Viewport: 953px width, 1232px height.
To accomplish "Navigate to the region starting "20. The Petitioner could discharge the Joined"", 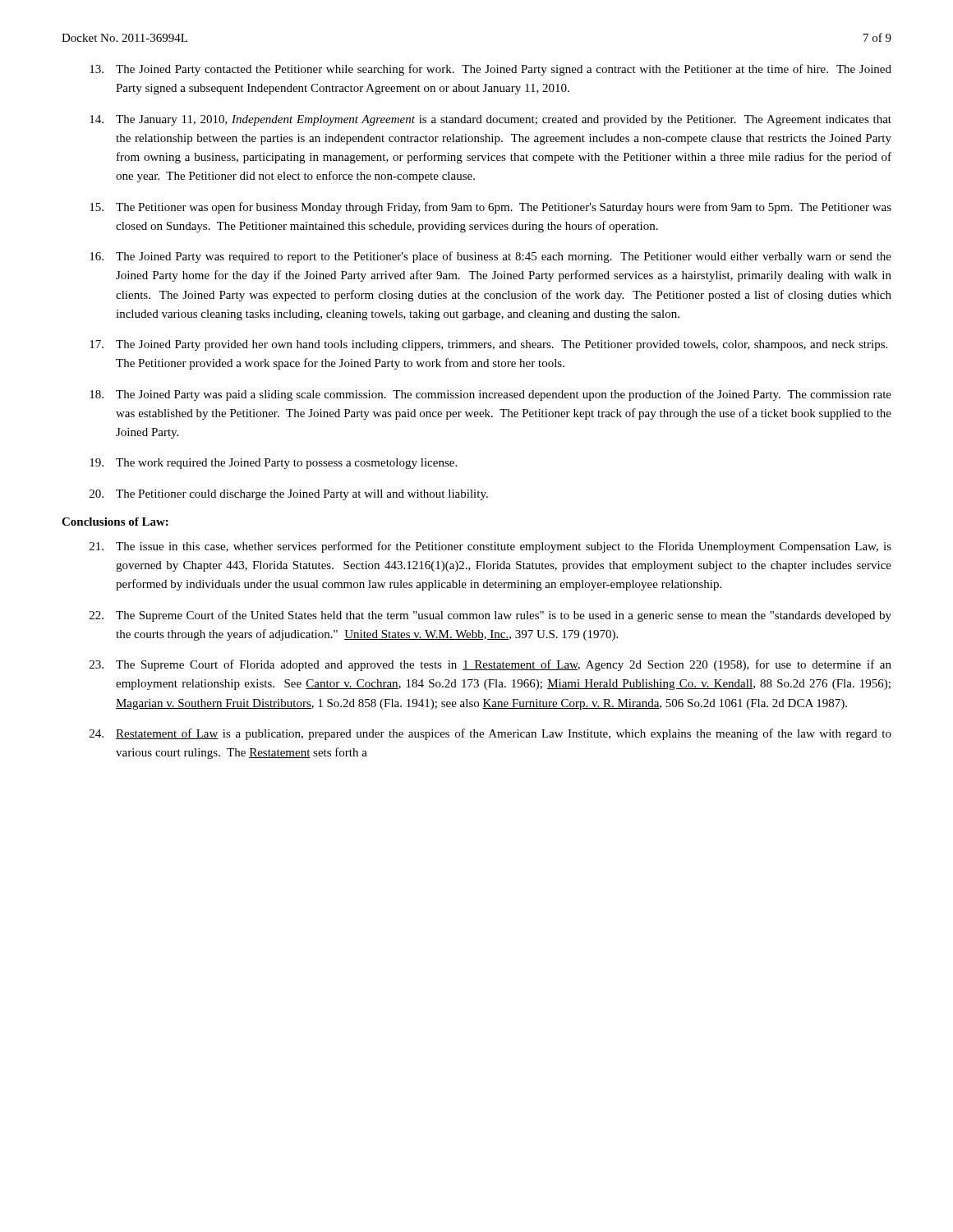I will (x=476, y=494).
